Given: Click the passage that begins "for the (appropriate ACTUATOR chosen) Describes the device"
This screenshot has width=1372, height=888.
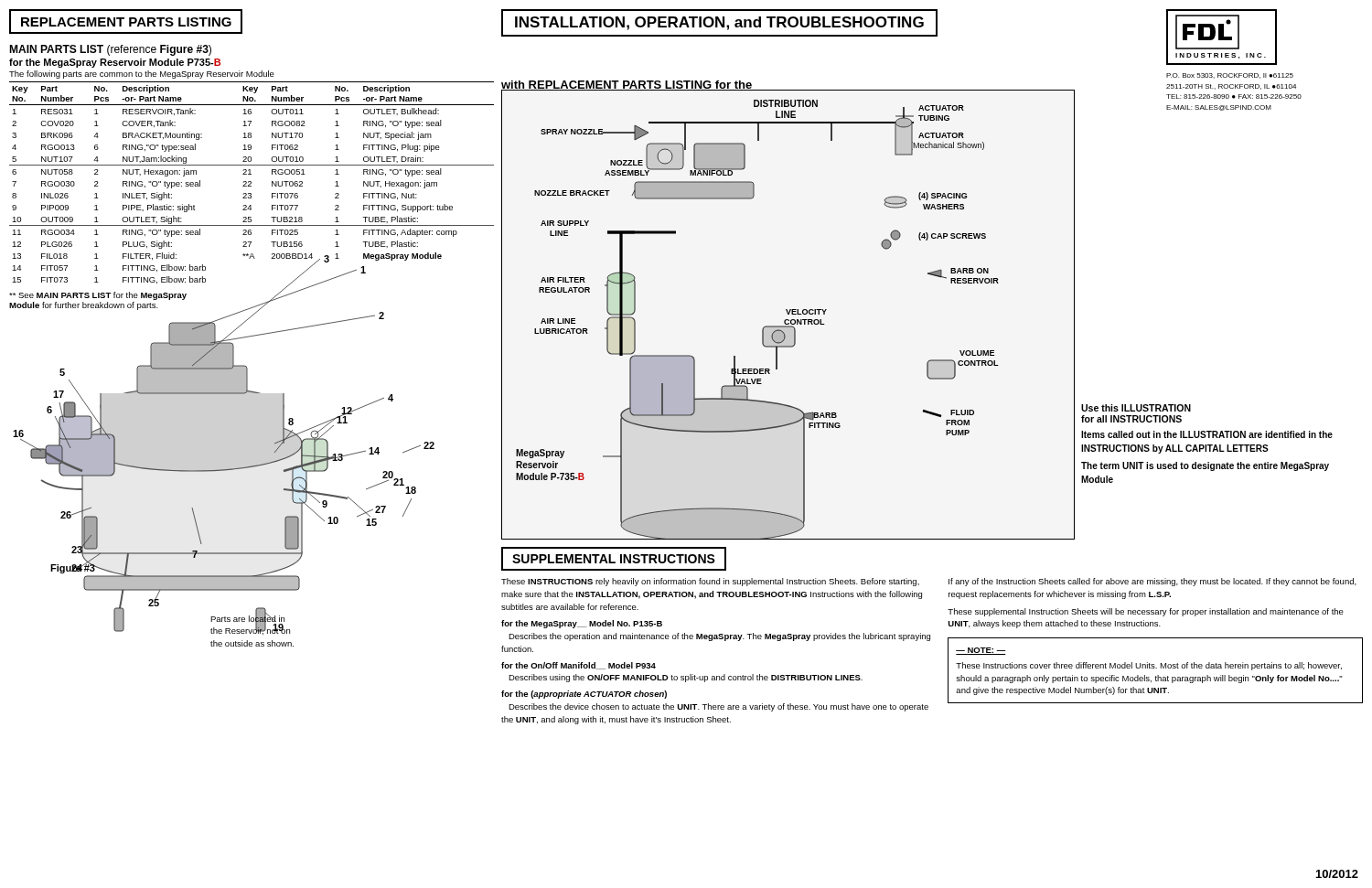Looking at the screenshot, I should pos(715,706).
